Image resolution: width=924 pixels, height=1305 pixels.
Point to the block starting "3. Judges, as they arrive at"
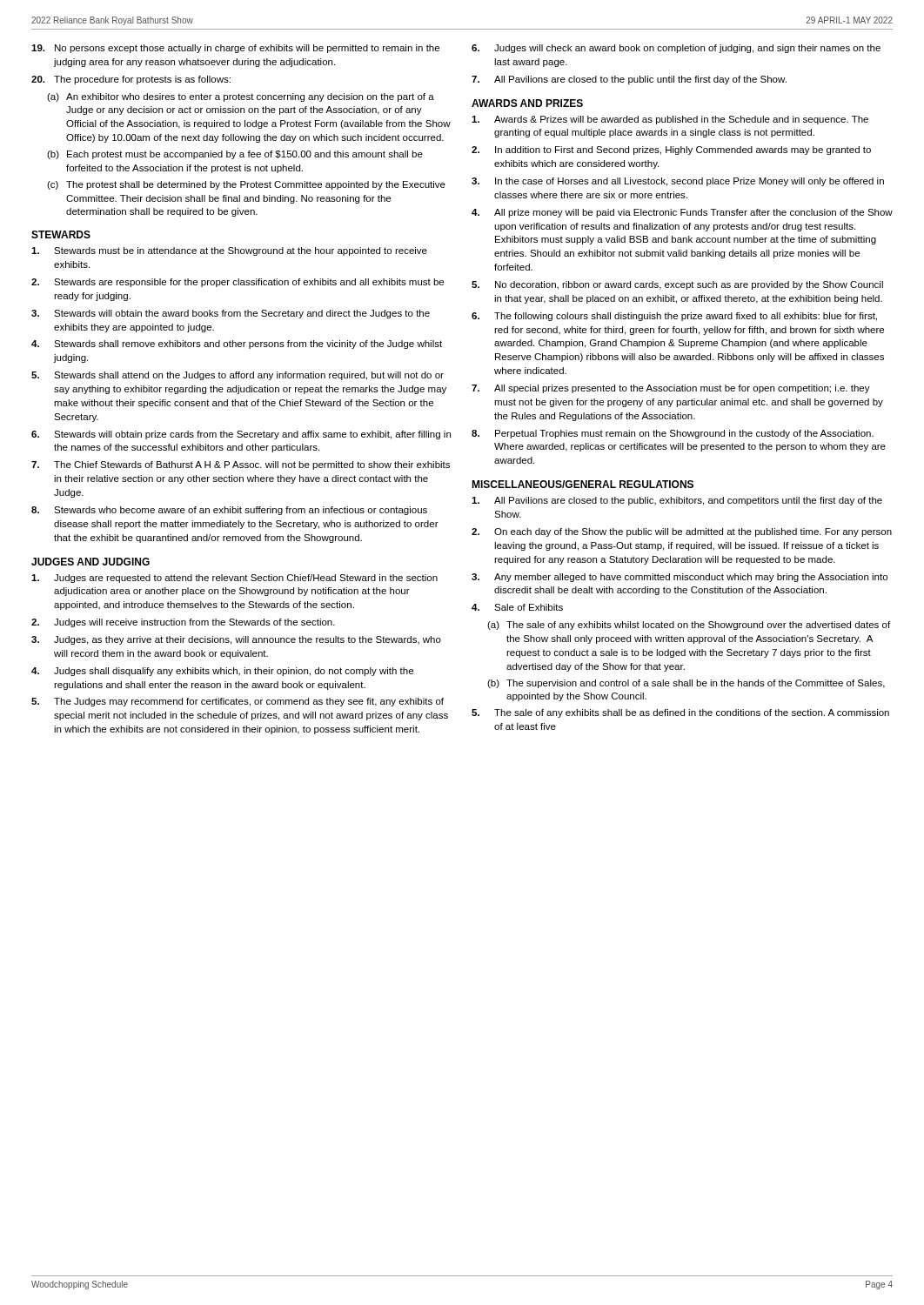click(242, 647)
